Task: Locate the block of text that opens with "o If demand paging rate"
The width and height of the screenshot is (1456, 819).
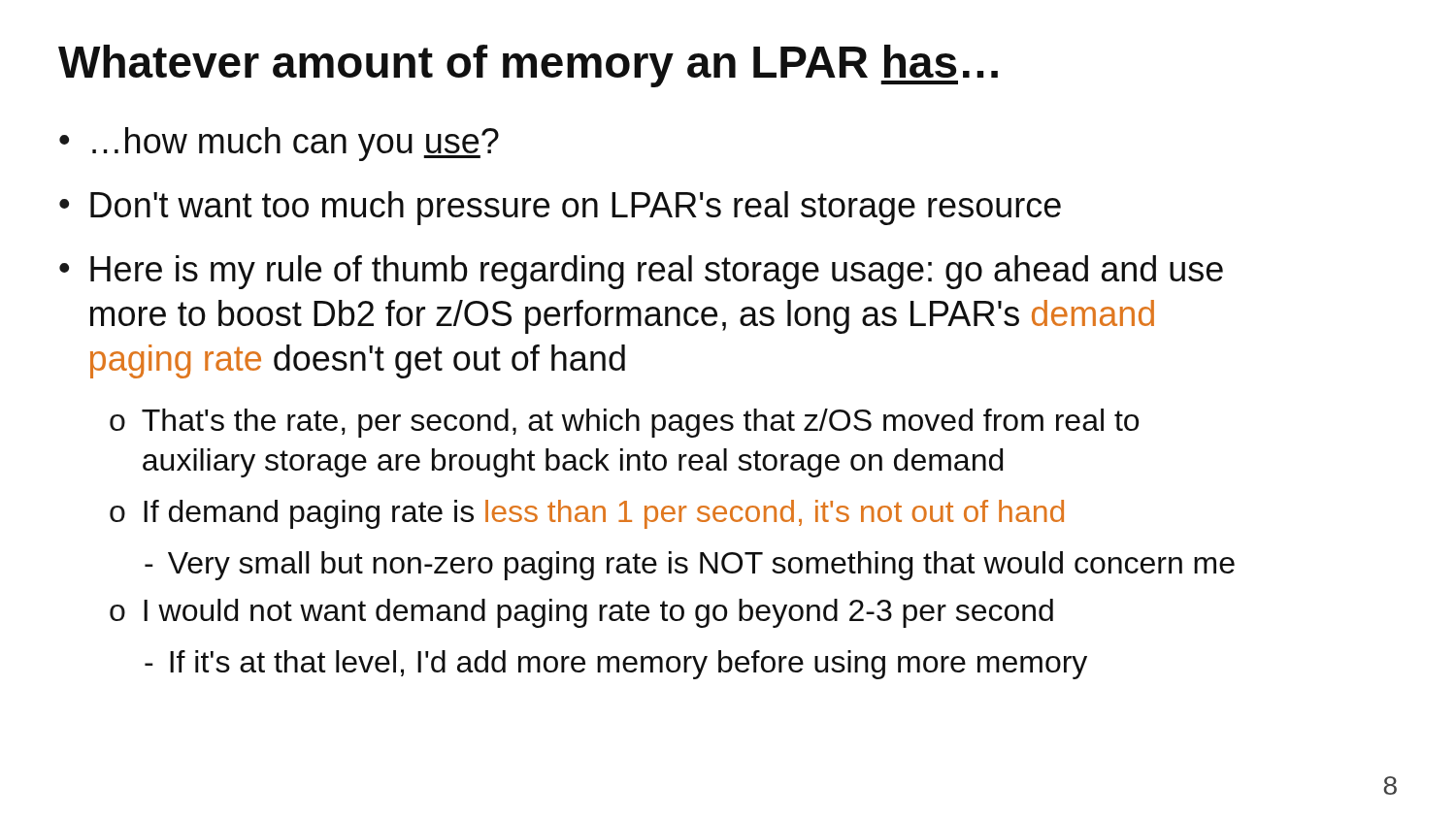Action: click(x=587, y=512)
